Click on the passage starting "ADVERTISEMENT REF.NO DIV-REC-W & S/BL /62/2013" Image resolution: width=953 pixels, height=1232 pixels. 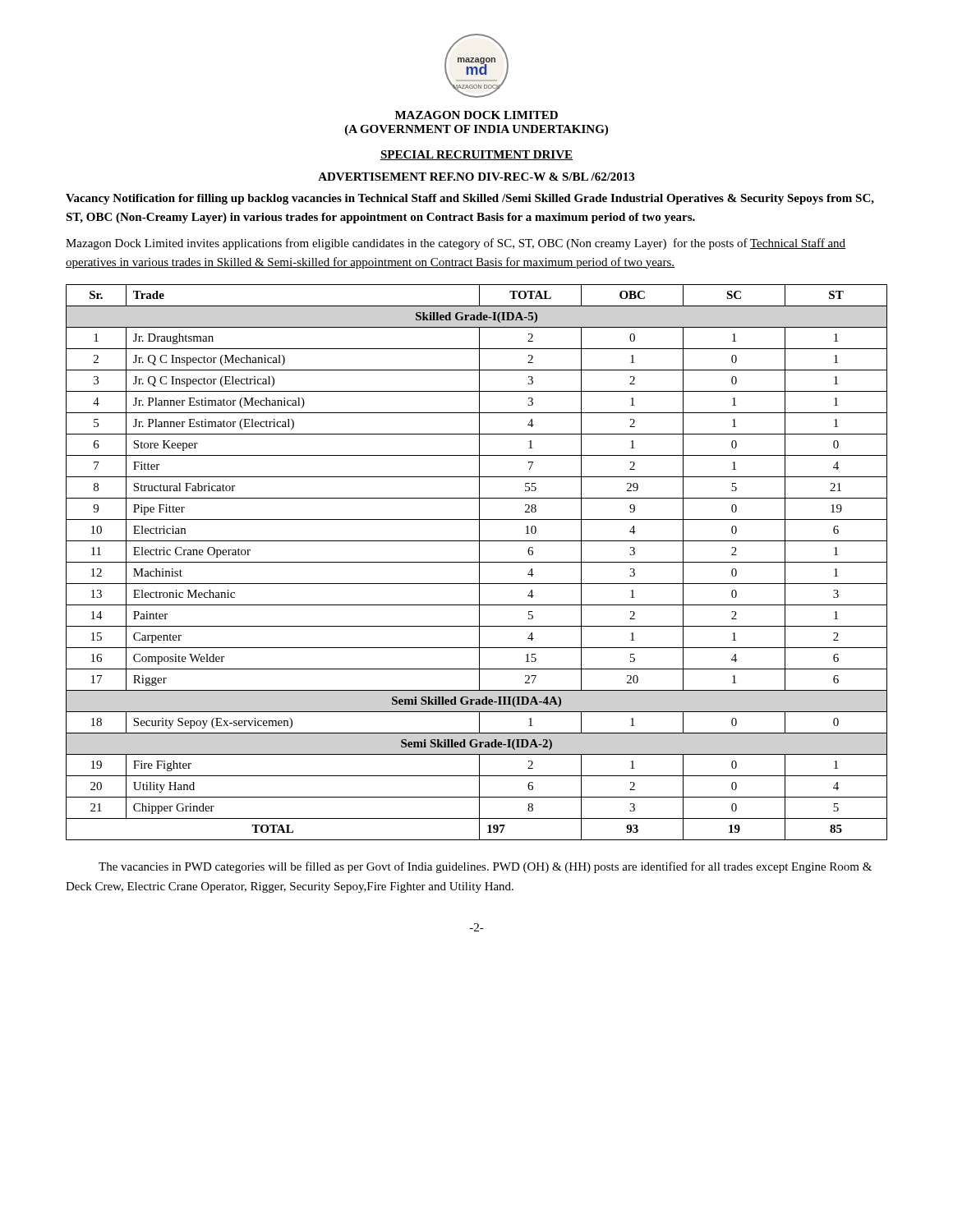pos(476,177)
